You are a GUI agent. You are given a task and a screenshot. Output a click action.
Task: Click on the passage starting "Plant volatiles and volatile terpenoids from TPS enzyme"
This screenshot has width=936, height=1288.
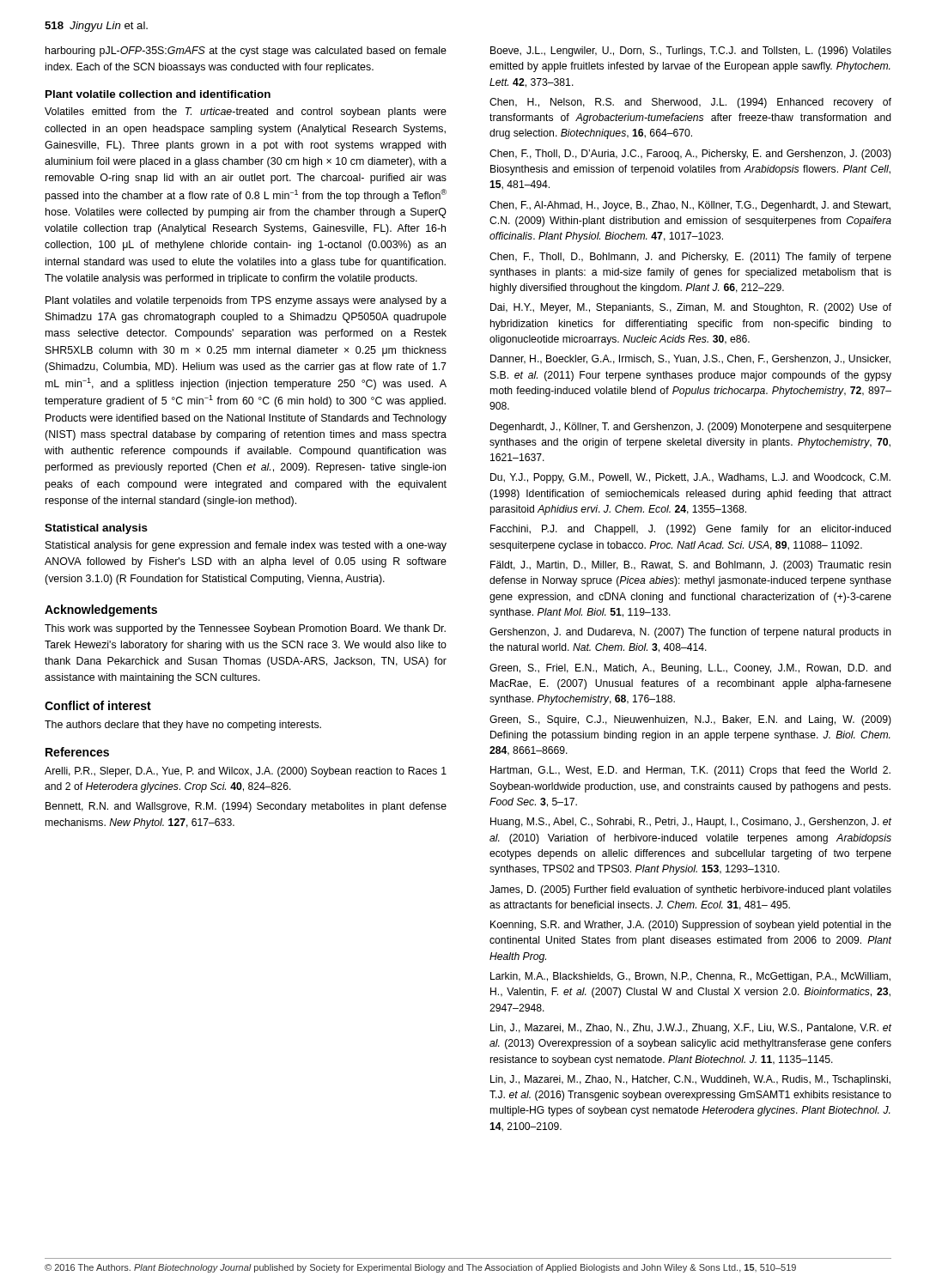tap(246, 400)
